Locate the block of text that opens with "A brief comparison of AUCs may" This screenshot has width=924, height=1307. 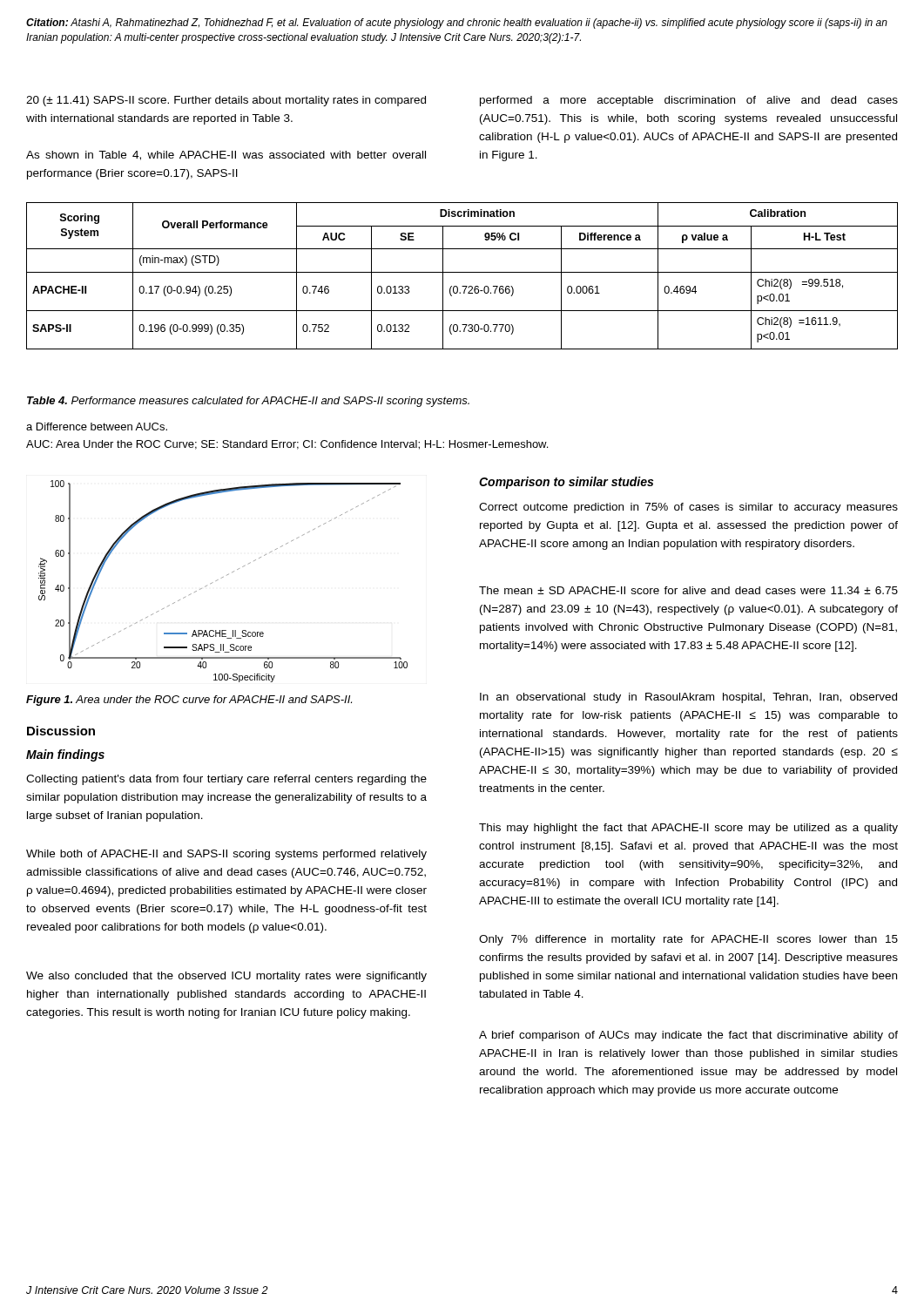(x=688, y=1062)
